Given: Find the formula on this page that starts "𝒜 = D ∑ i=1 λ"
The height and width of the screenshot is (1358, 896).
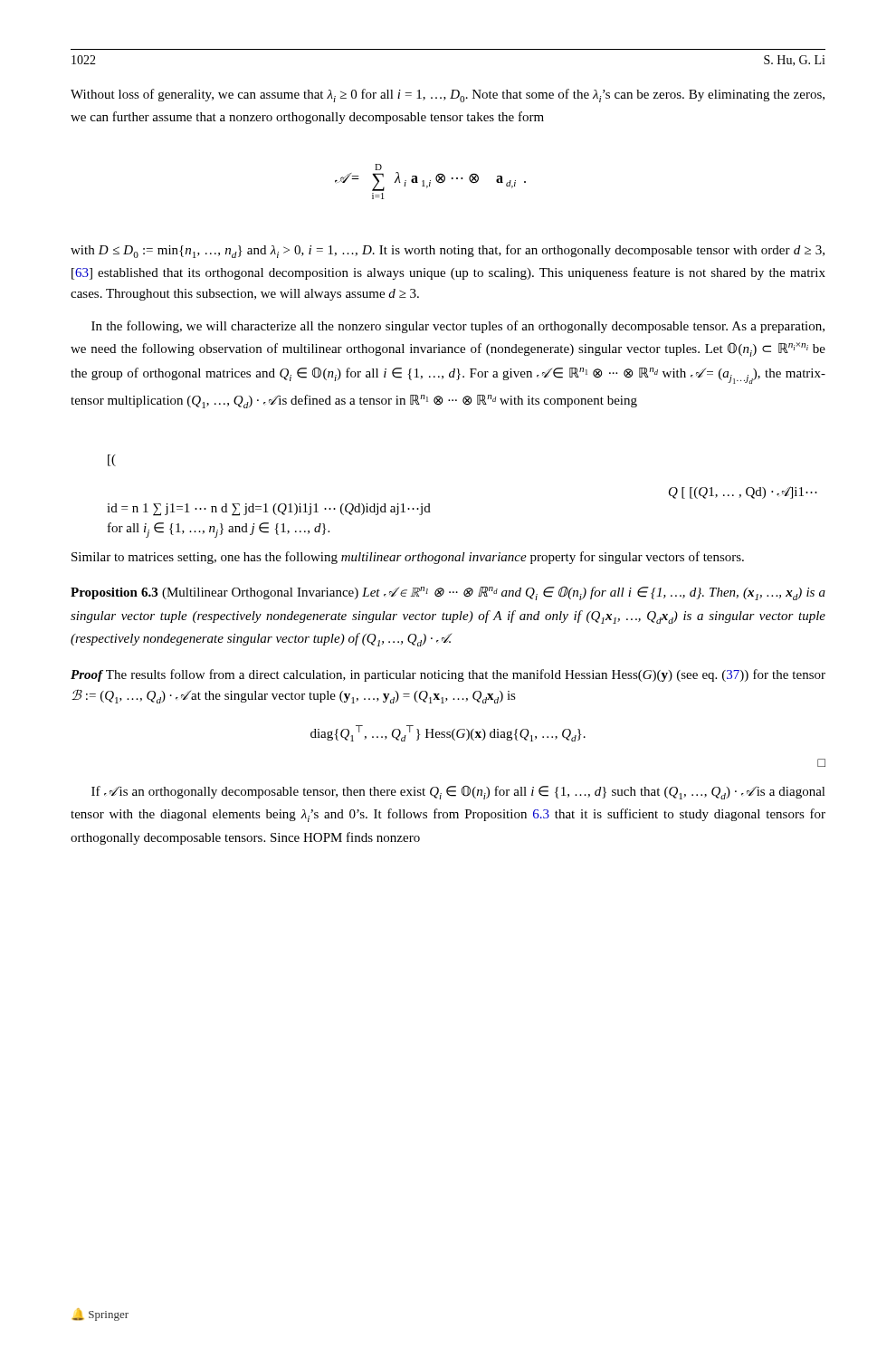Looking at the screenshot, I should [448, 184].
